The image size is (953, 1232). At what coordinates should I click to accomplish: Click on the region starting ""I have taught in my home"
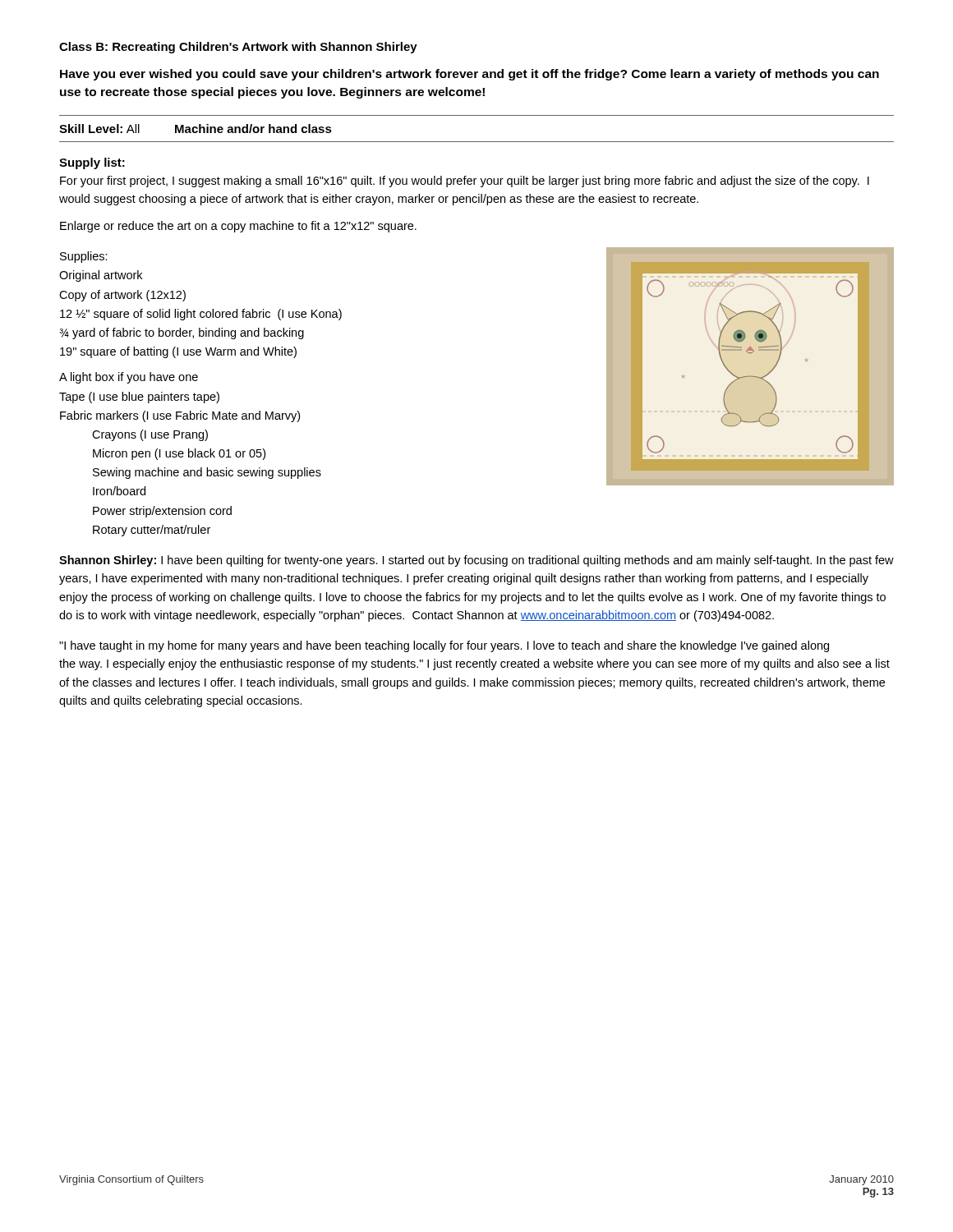(x=474, y=673)
